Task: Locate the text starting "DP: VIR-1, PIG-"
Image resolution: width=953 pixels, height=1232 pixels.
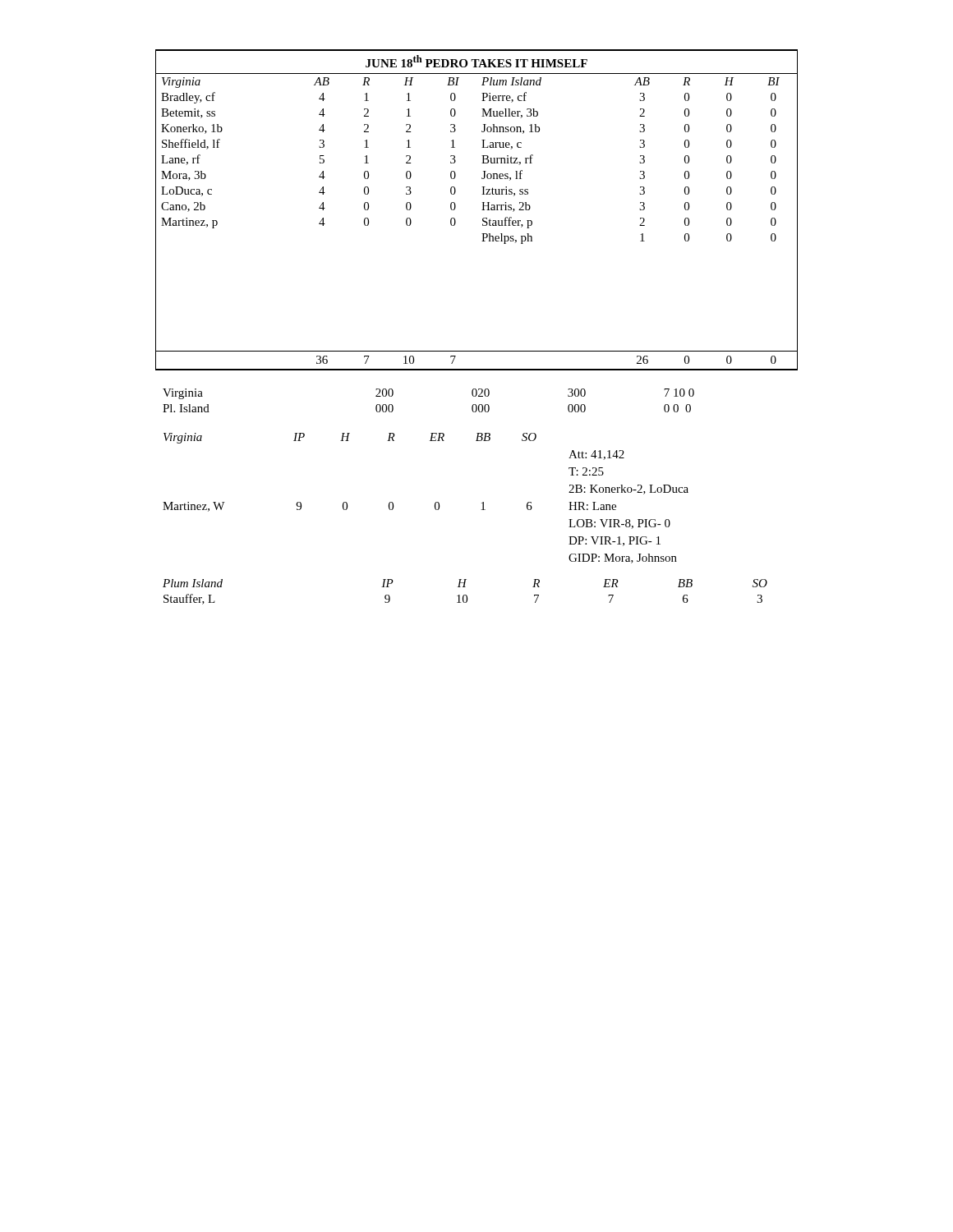Action: 615,540
